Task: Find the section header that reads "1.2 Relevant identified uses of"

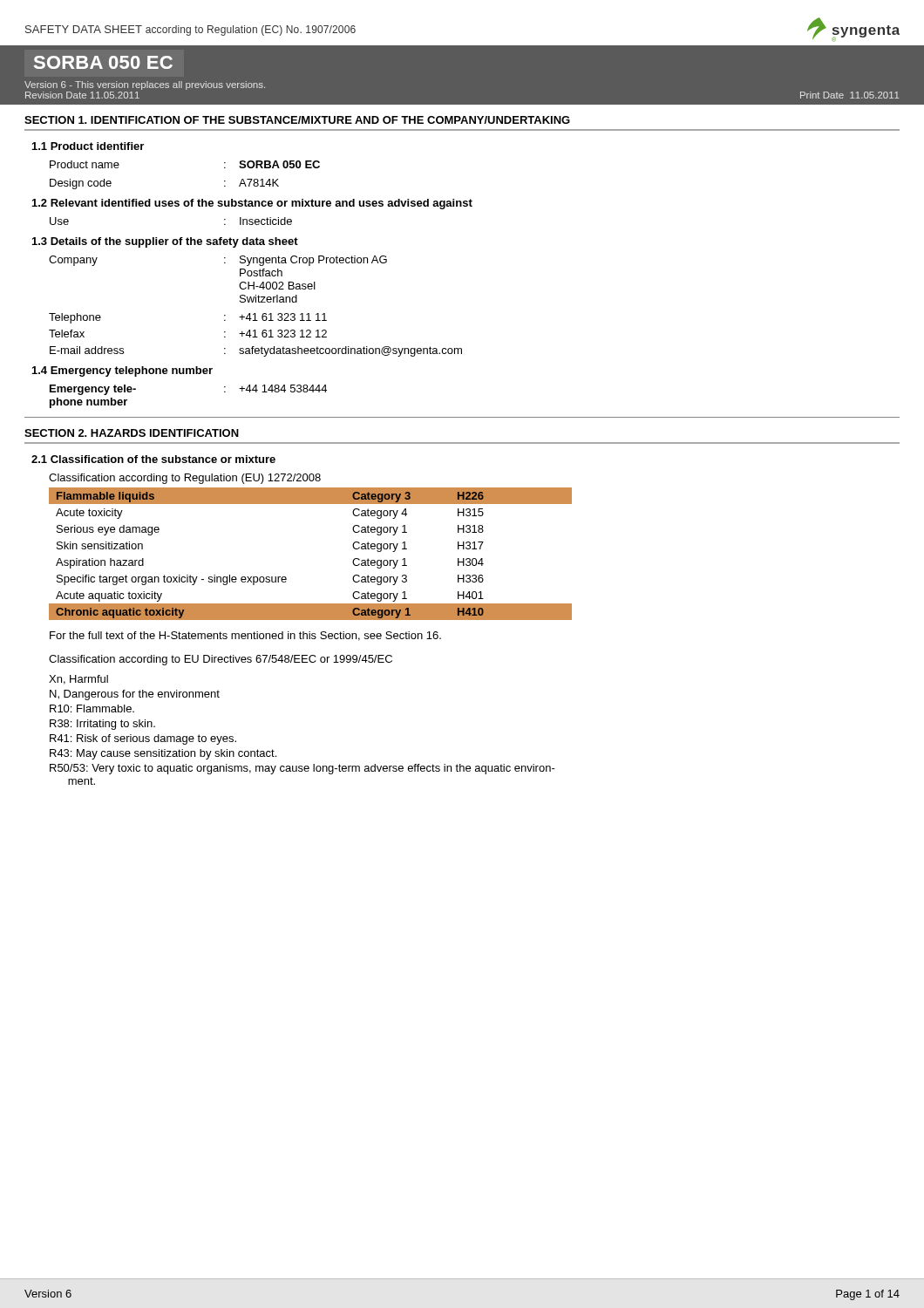Action: pyautogui.click(x=252, y=203)
